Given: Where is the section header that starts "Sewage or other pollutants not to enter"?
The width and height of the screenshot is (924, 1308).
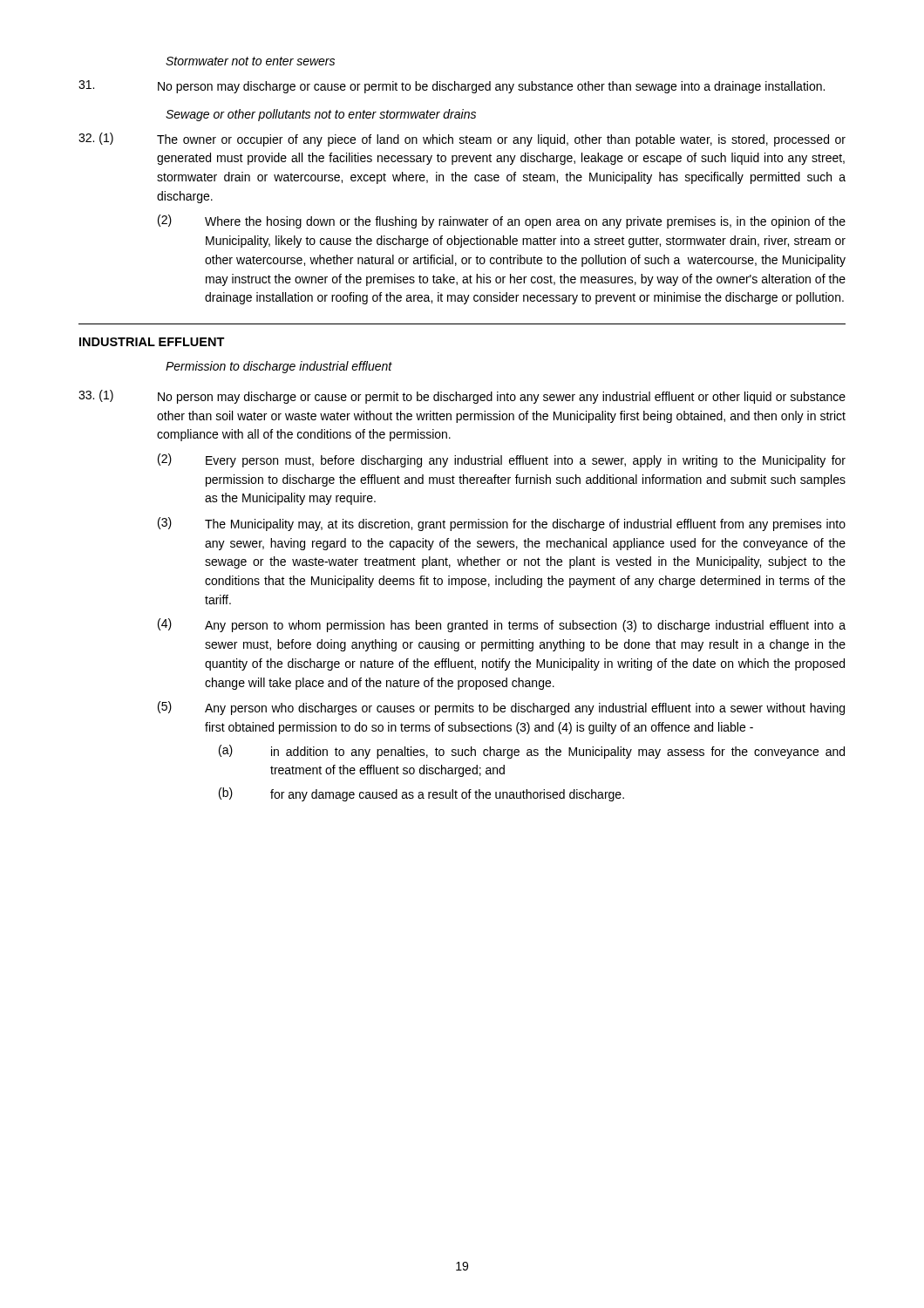Looking at the screenshot, I should (x=321, y=114).
